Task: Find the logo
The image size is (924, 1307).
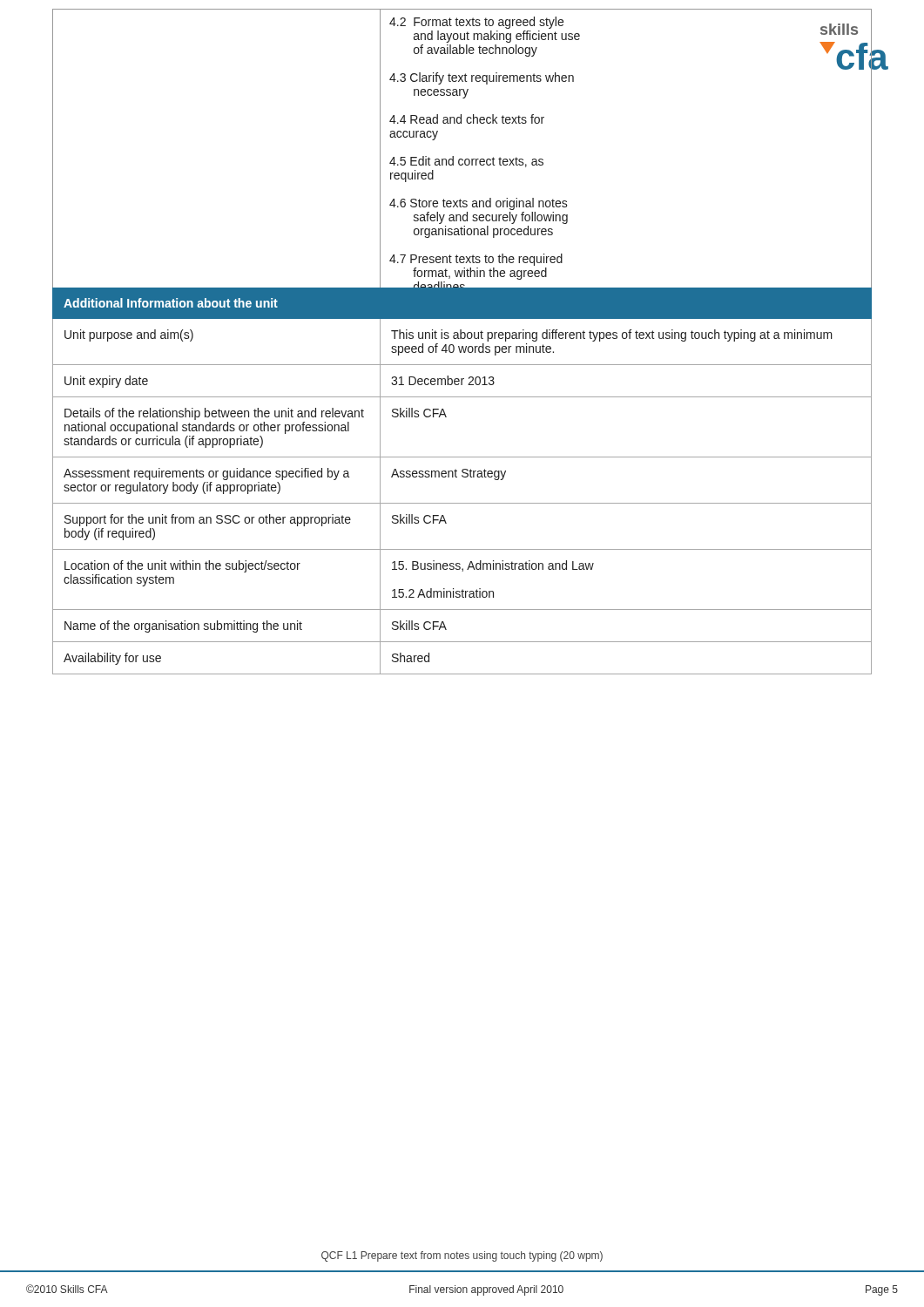Action: click(859, 45)
